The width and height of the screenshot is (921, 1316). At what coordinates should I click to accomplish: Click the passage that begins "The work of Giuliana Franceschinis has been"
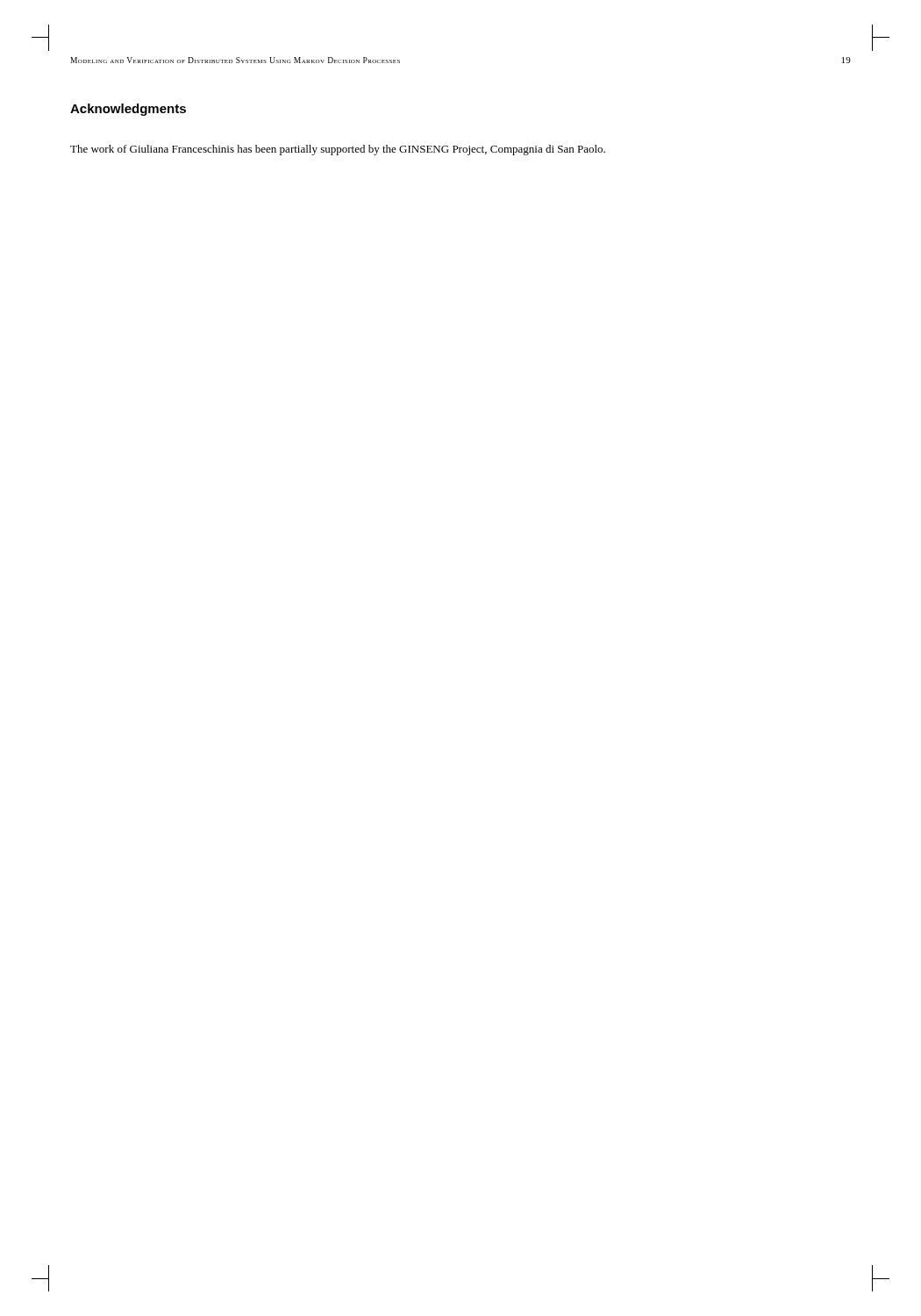tap(338, 149)
